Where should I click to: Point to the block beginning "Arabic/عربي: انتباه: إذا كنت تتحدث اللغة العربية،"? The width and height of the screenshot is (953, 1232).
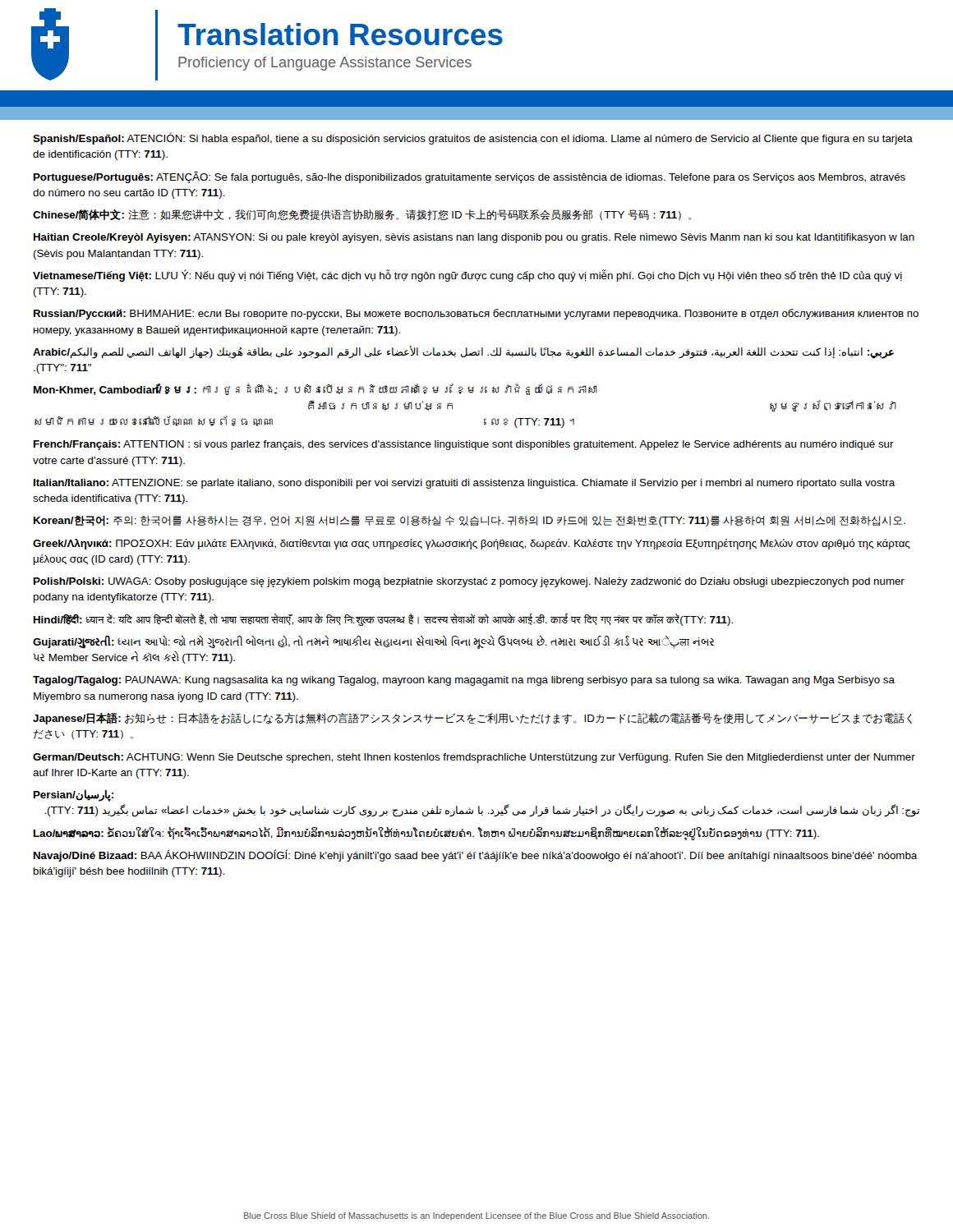pyautogui.click(x=464, y=360)
